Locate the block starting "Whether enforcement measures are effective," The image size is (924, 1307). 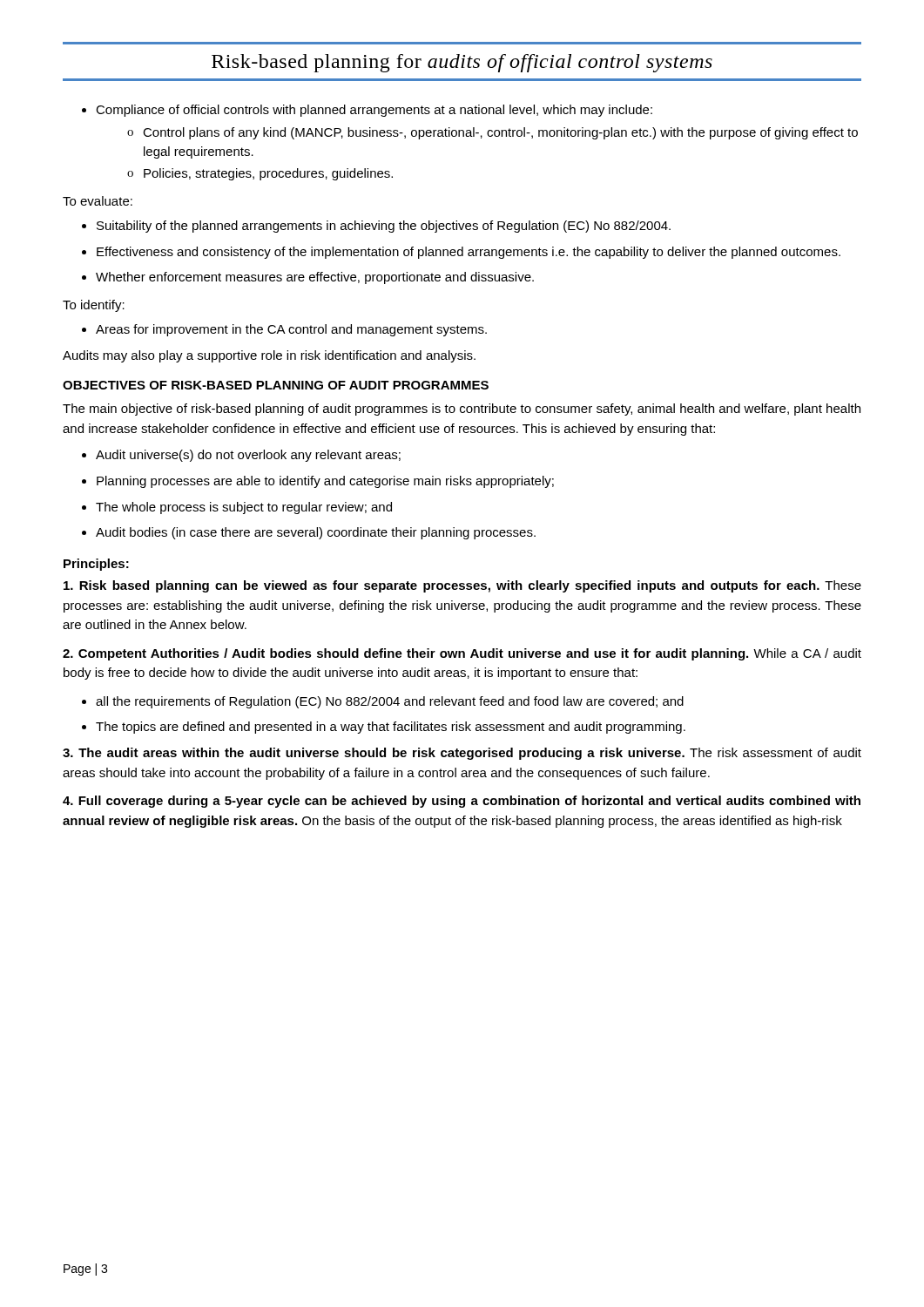click(x=462, y=277)
